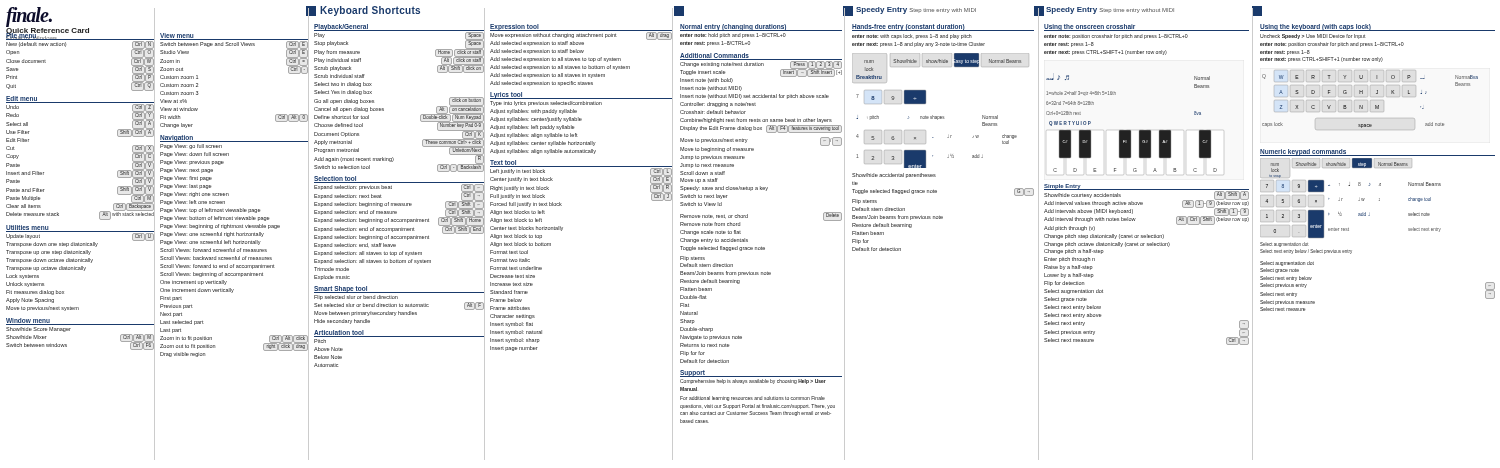Select the section header containing "Text tool"

503,162
